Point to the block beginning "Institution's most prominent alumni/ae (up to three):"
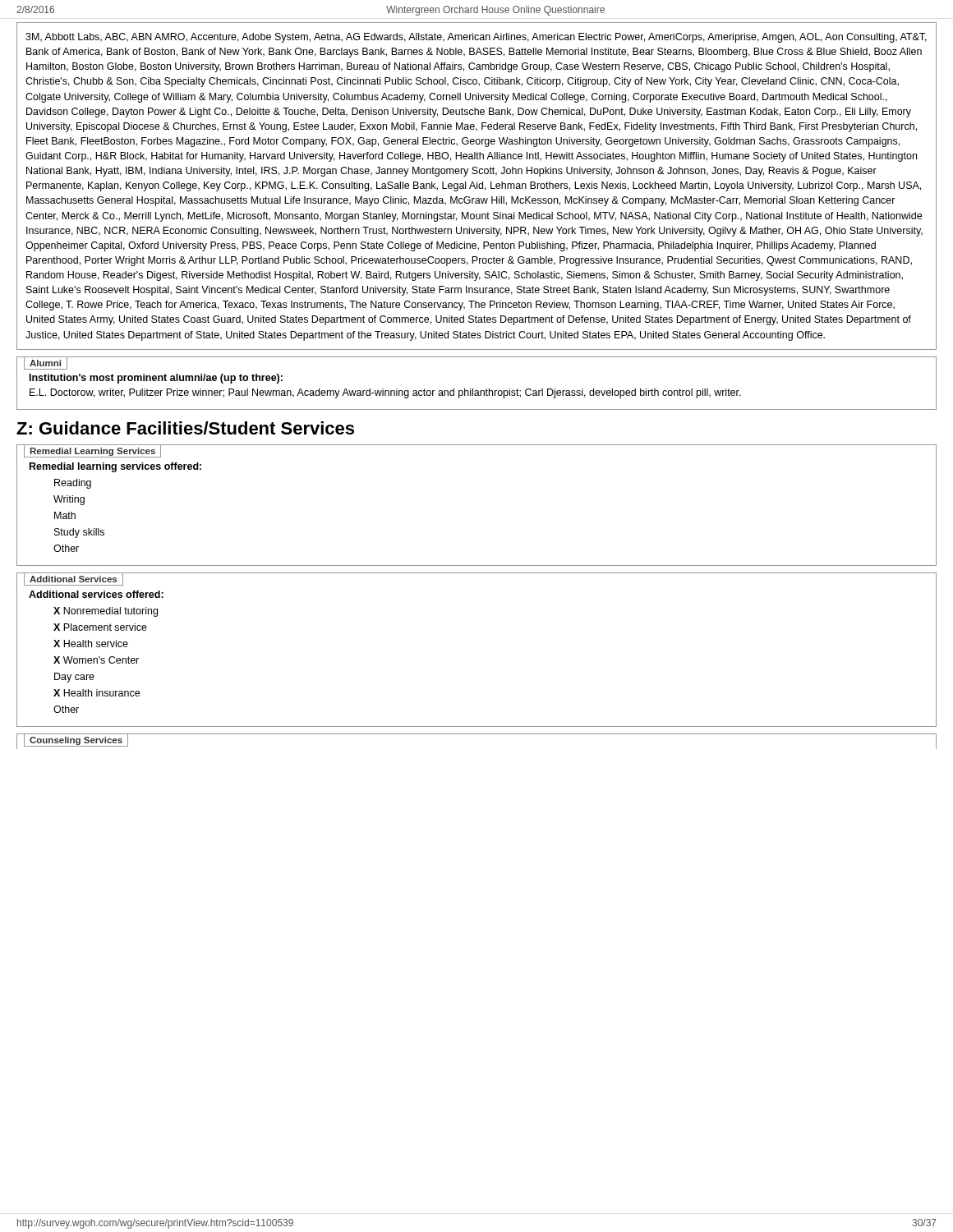The width and height of the screenshot is (953, 1232). tap(385, 385)
